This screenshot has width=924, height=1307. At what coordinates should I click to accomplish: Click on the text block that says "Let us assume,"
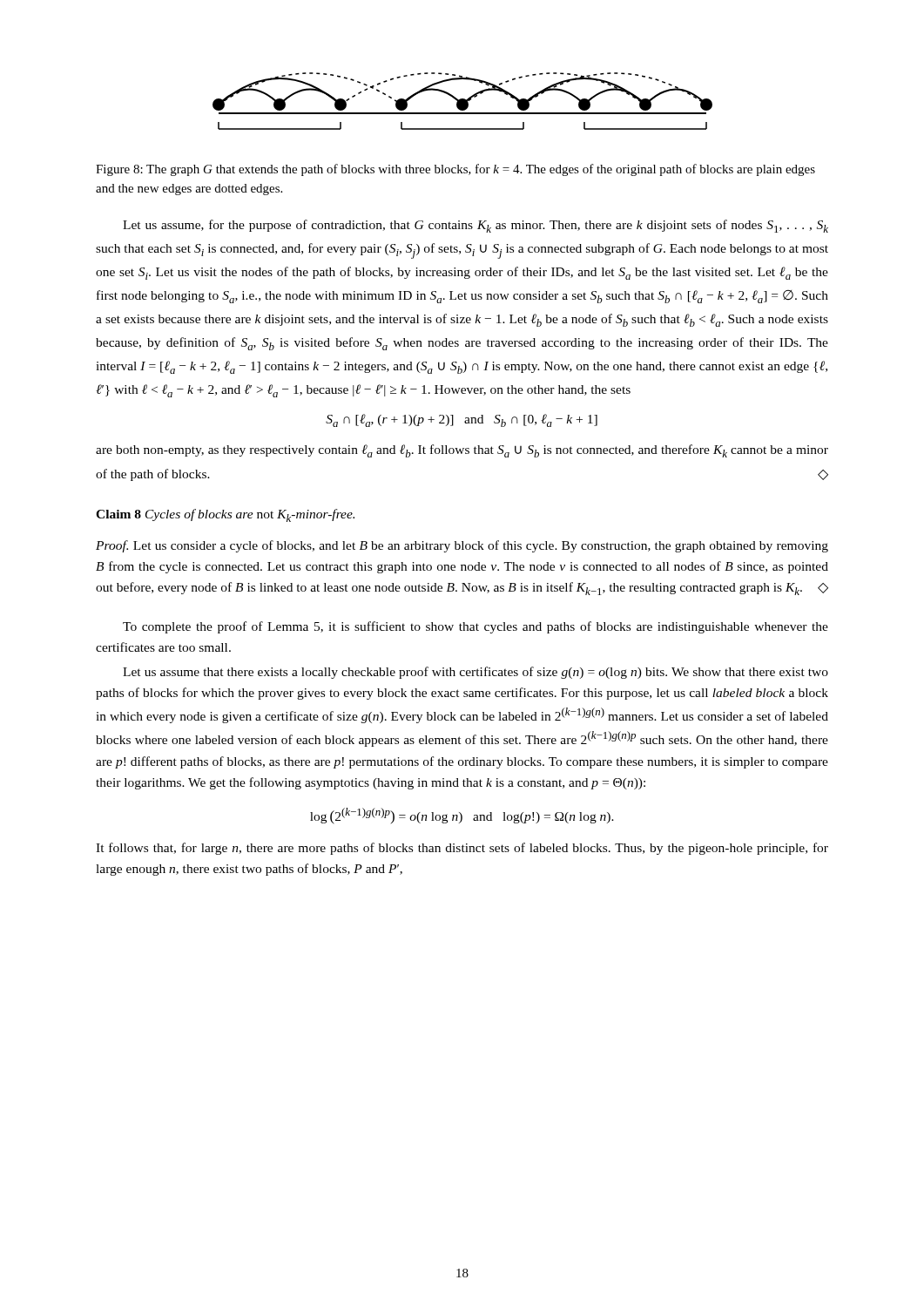pos(462,308)
